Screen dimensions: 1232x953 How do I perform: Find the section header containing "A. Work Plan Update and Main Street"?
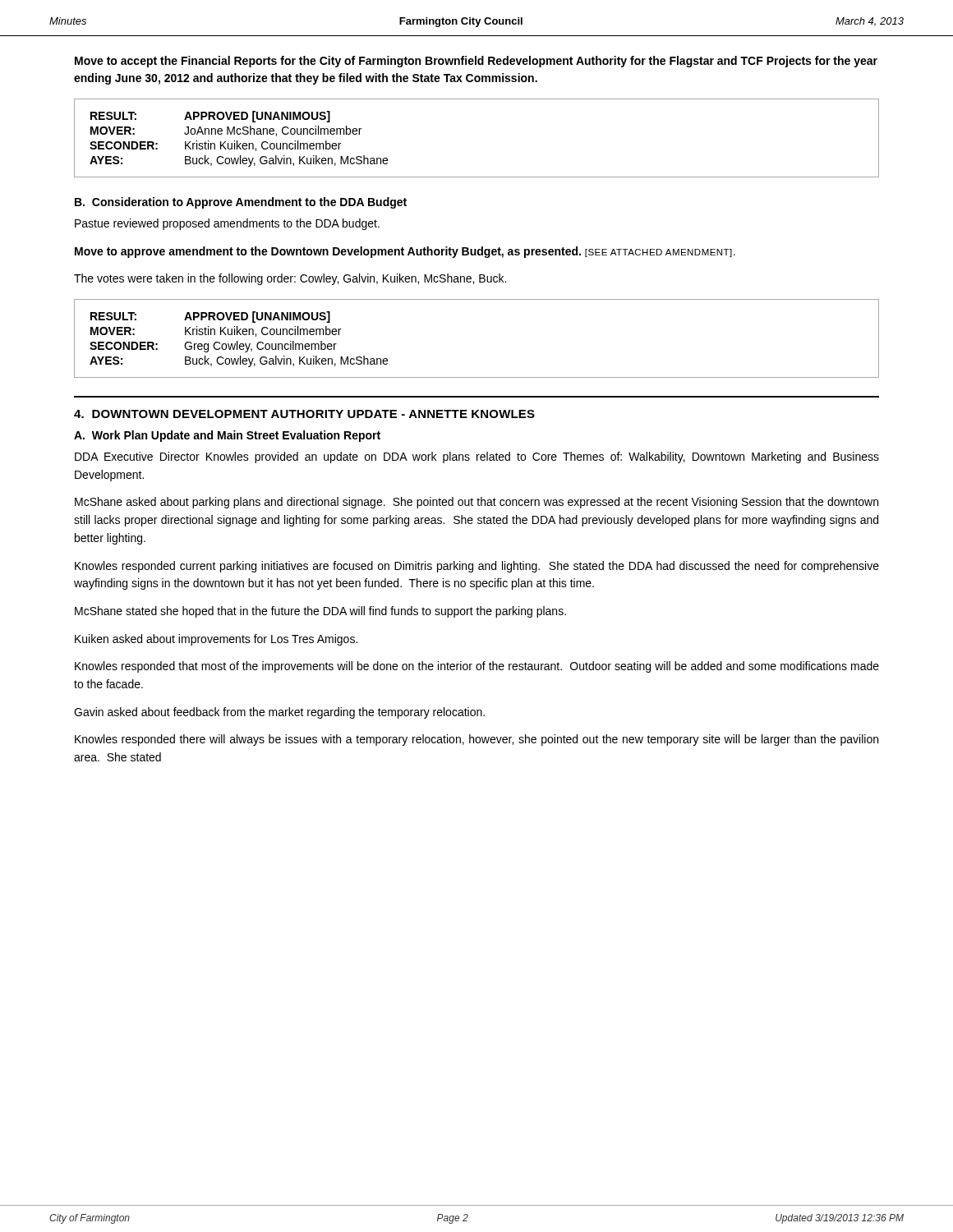point(227,435)
